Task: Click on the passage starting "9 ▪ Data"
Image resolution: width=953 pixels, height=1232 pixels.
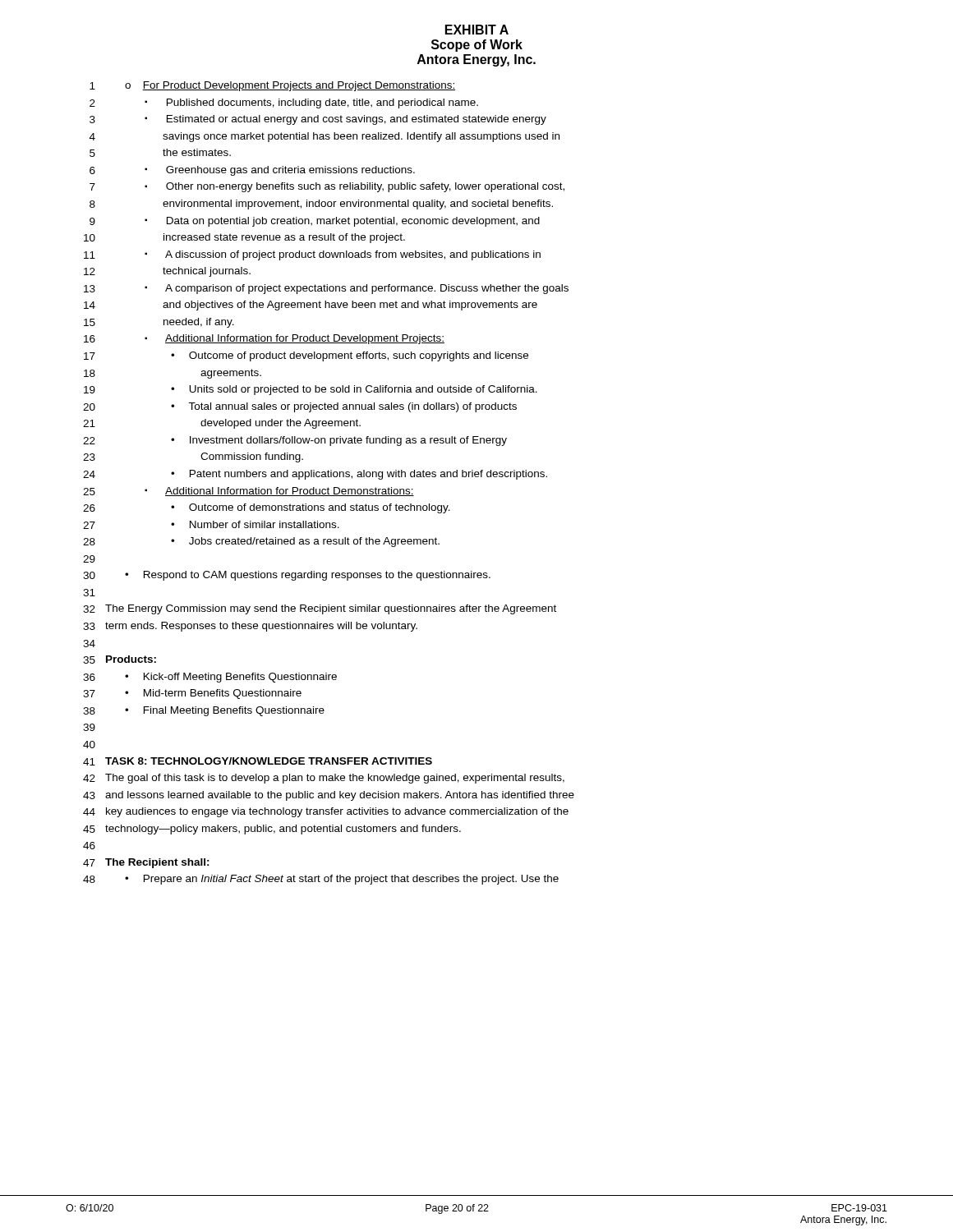Action: pos(476,221)
